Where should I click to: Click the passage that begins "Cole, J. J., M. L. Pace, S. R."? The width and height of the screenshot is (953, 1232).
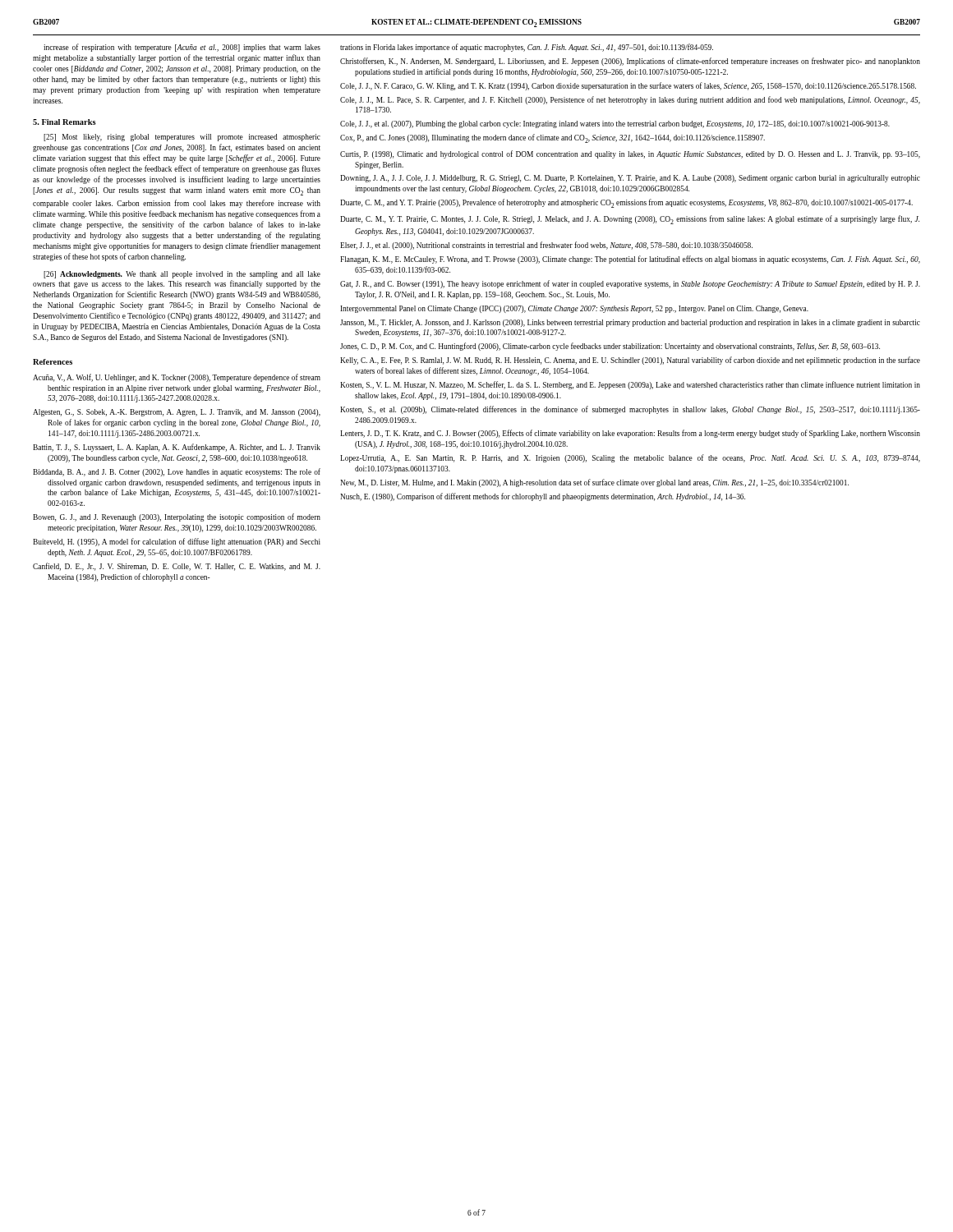630,105
